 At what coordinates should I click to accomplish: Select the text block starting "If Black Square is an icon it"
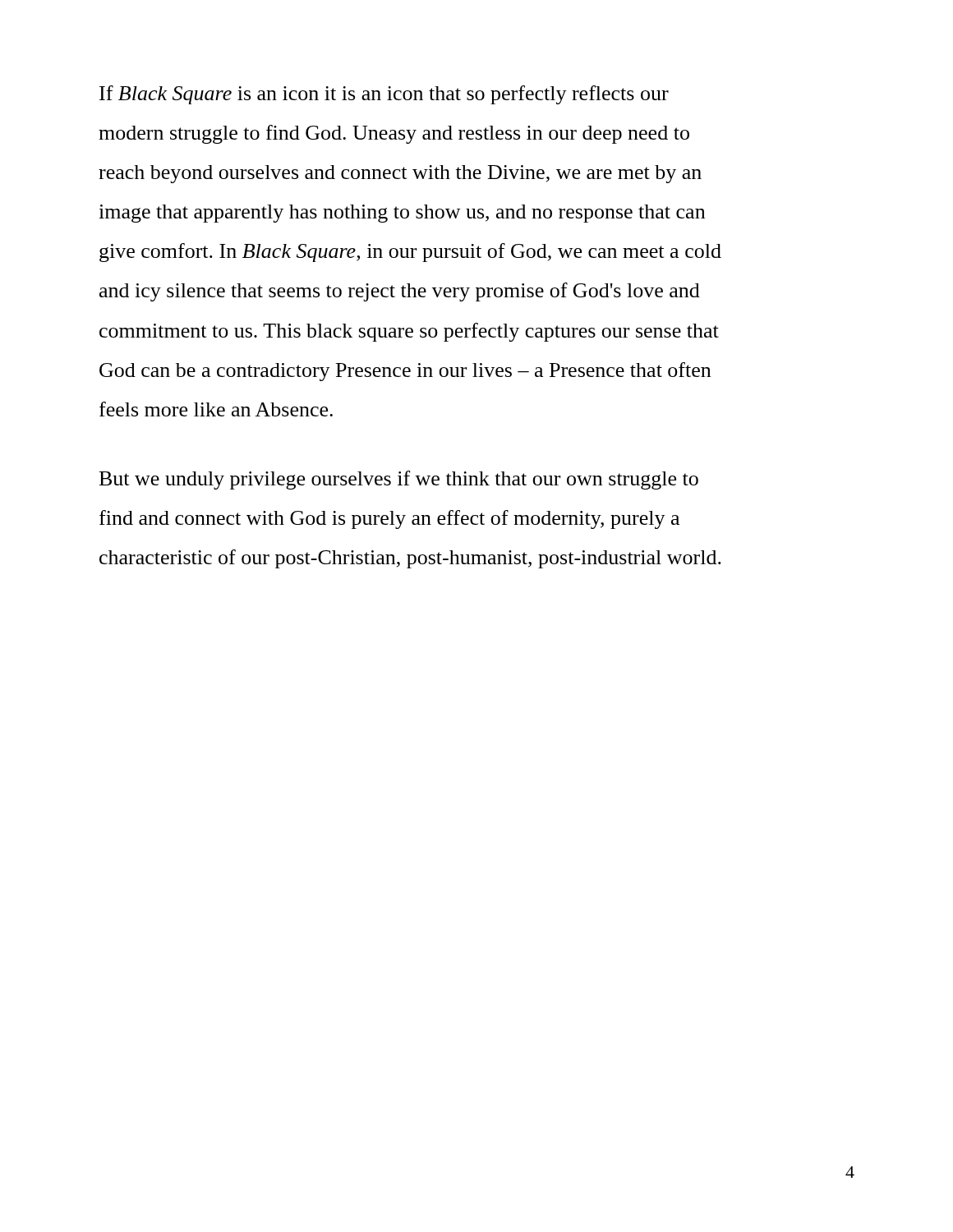click(x=411, y=326)
